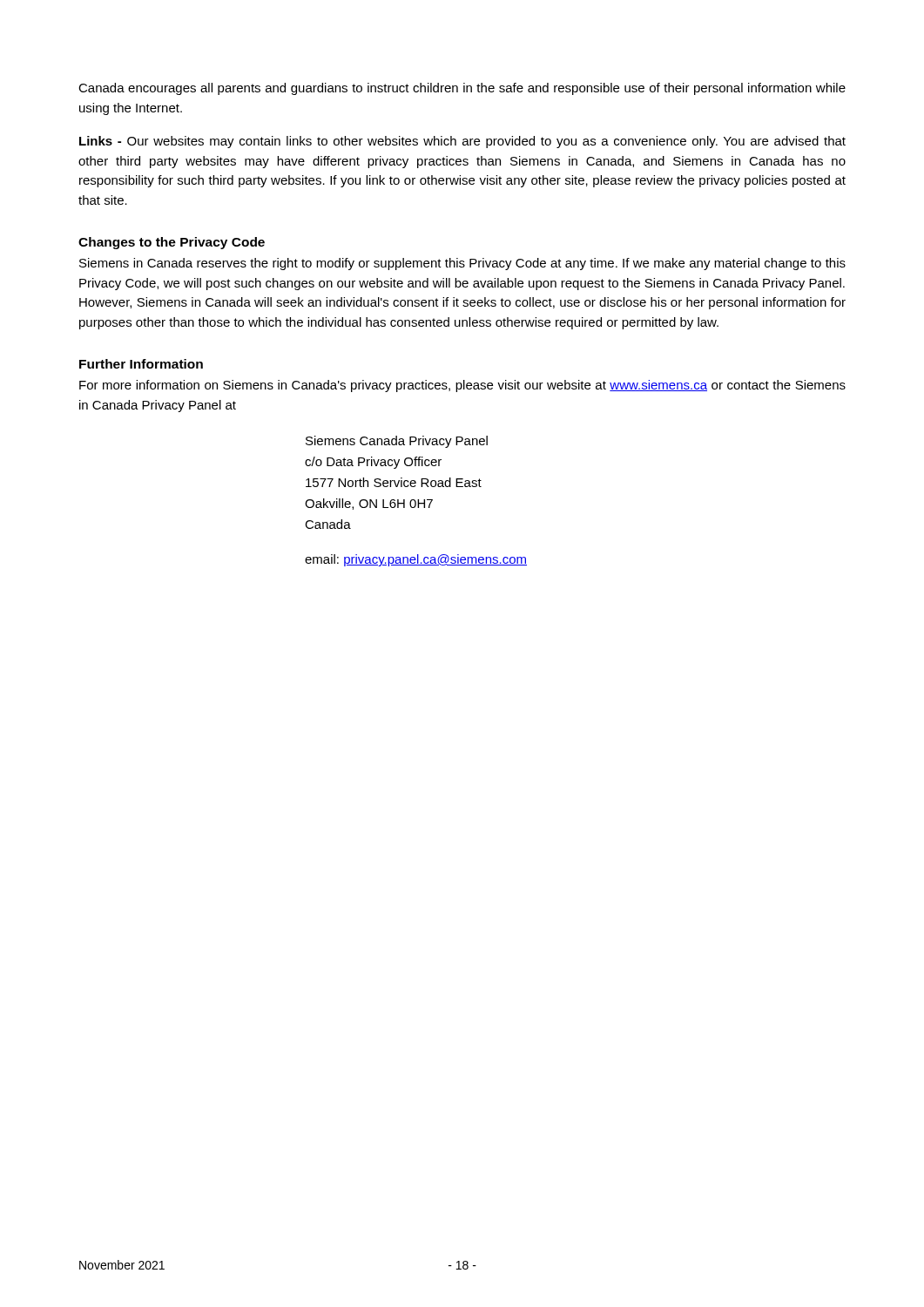Find the section header that reads "Further Information"
Viewport: 924px width, 1307px height.
(x=141, y=364)
